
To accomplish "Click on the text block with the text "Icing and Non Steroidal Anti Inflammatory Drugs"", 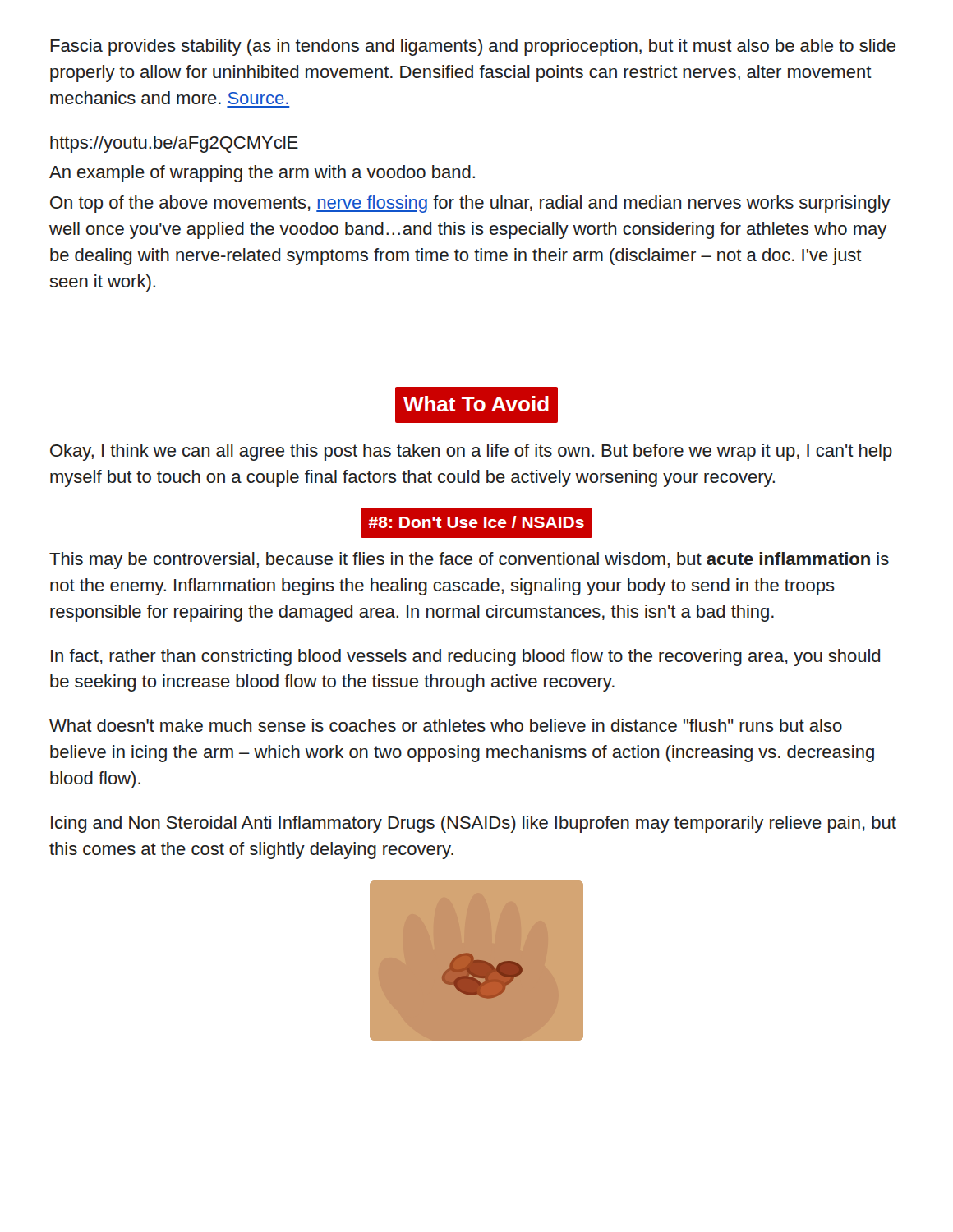I will 473,836.
